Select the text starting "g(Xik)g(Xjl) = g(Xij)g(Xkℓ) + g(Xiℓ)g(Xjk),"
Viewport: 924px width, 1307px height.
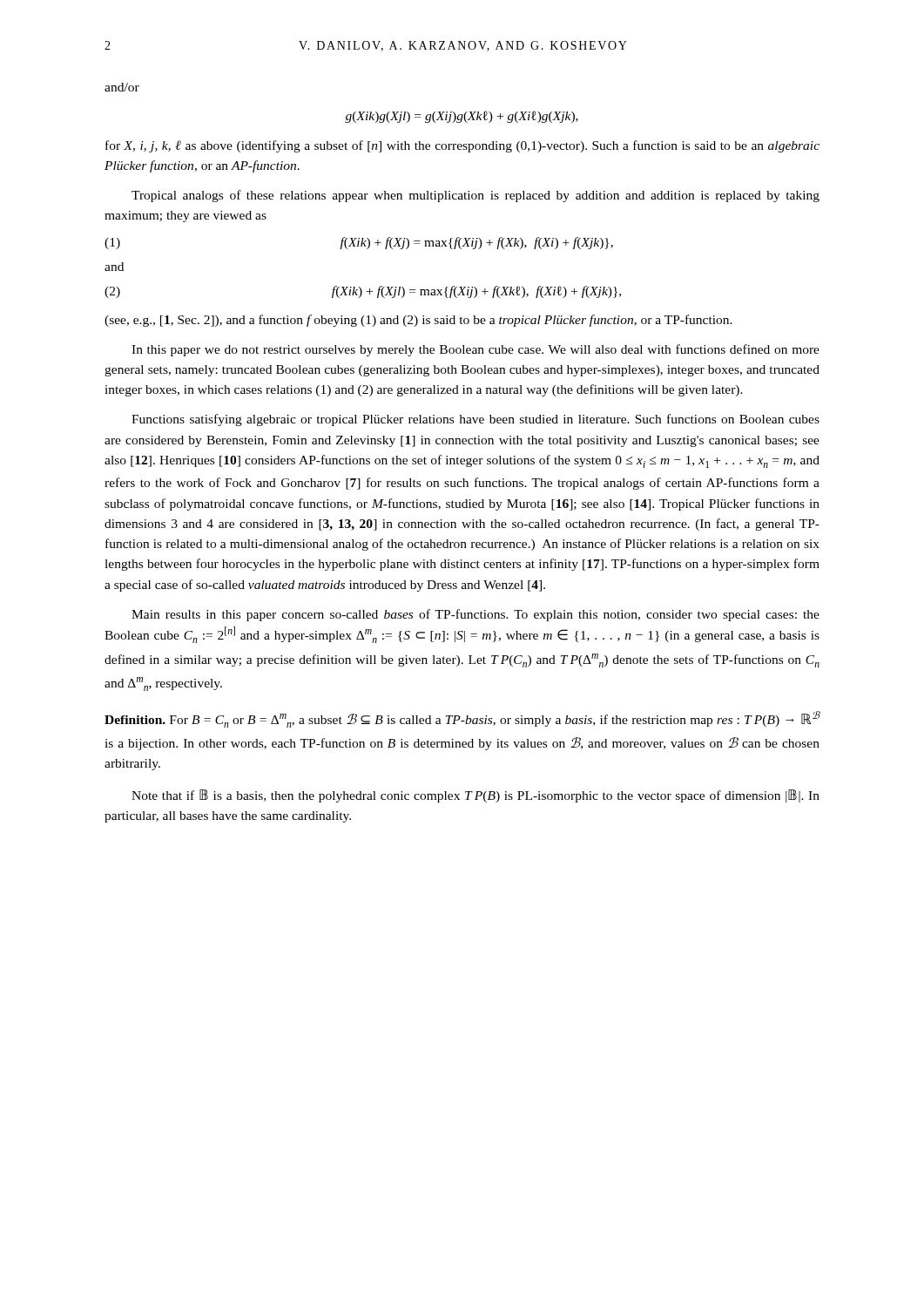click(x=462, y=115)
